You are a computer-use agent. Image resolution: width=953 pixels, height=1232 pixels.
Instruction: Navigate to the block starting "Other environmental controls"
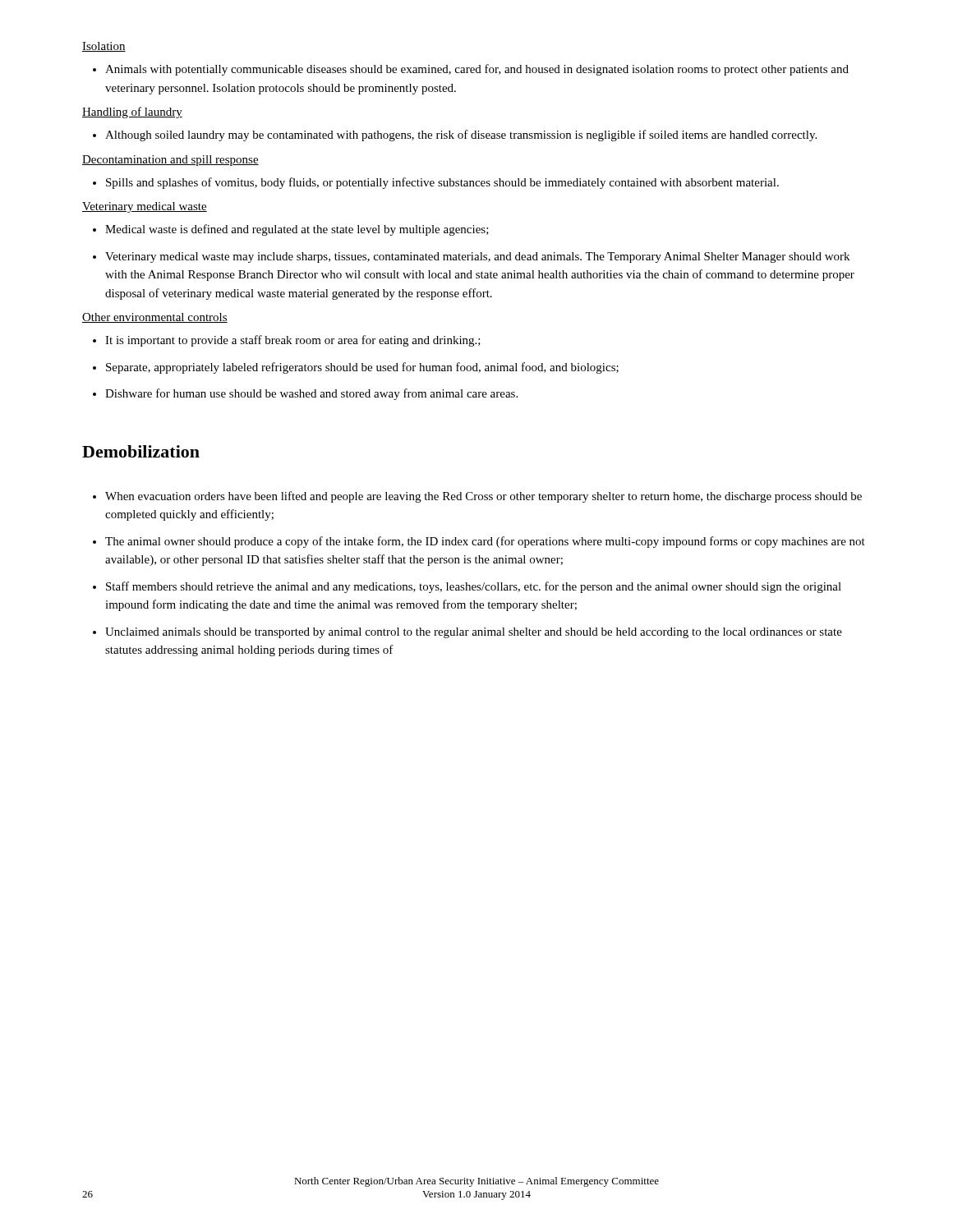pos(155,317)
